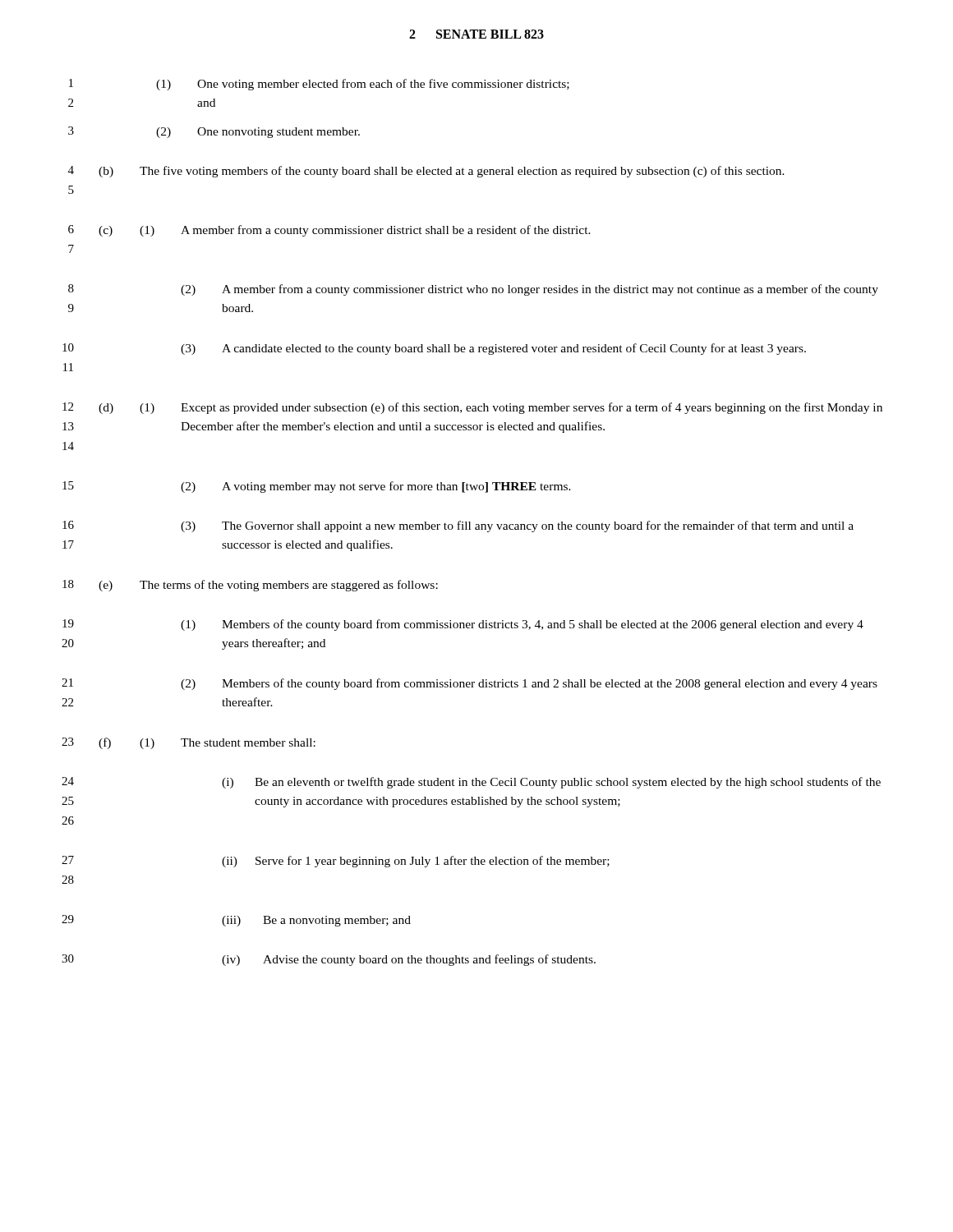Image resolution: width=953 pixels, height=1232 pixels.
Task: Locate the list item with the text "(2) One nonvoting"
Action: click(258, 133)
